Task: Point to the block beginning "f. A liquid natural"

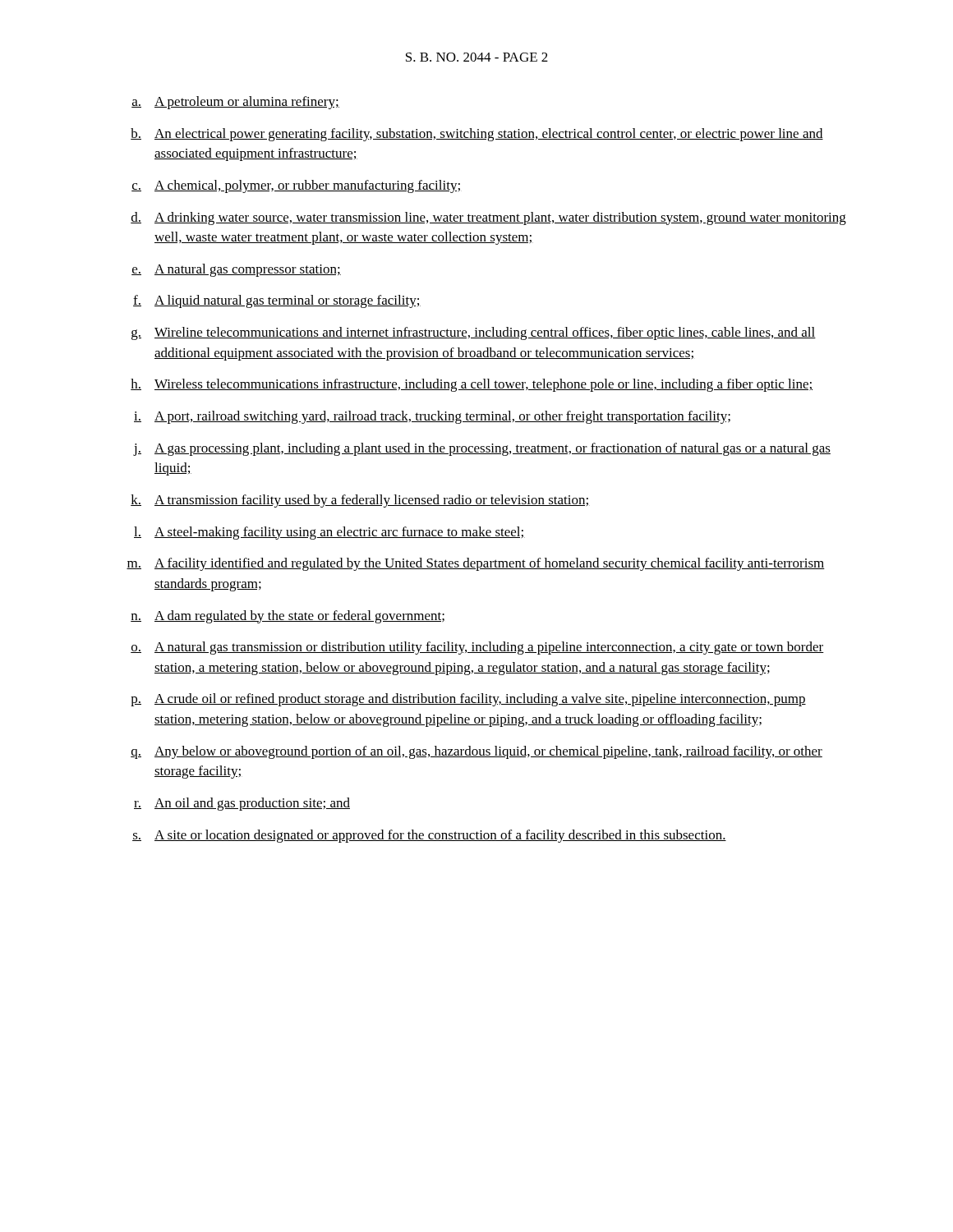Action: pyautogui.click(x=277, y=301)
